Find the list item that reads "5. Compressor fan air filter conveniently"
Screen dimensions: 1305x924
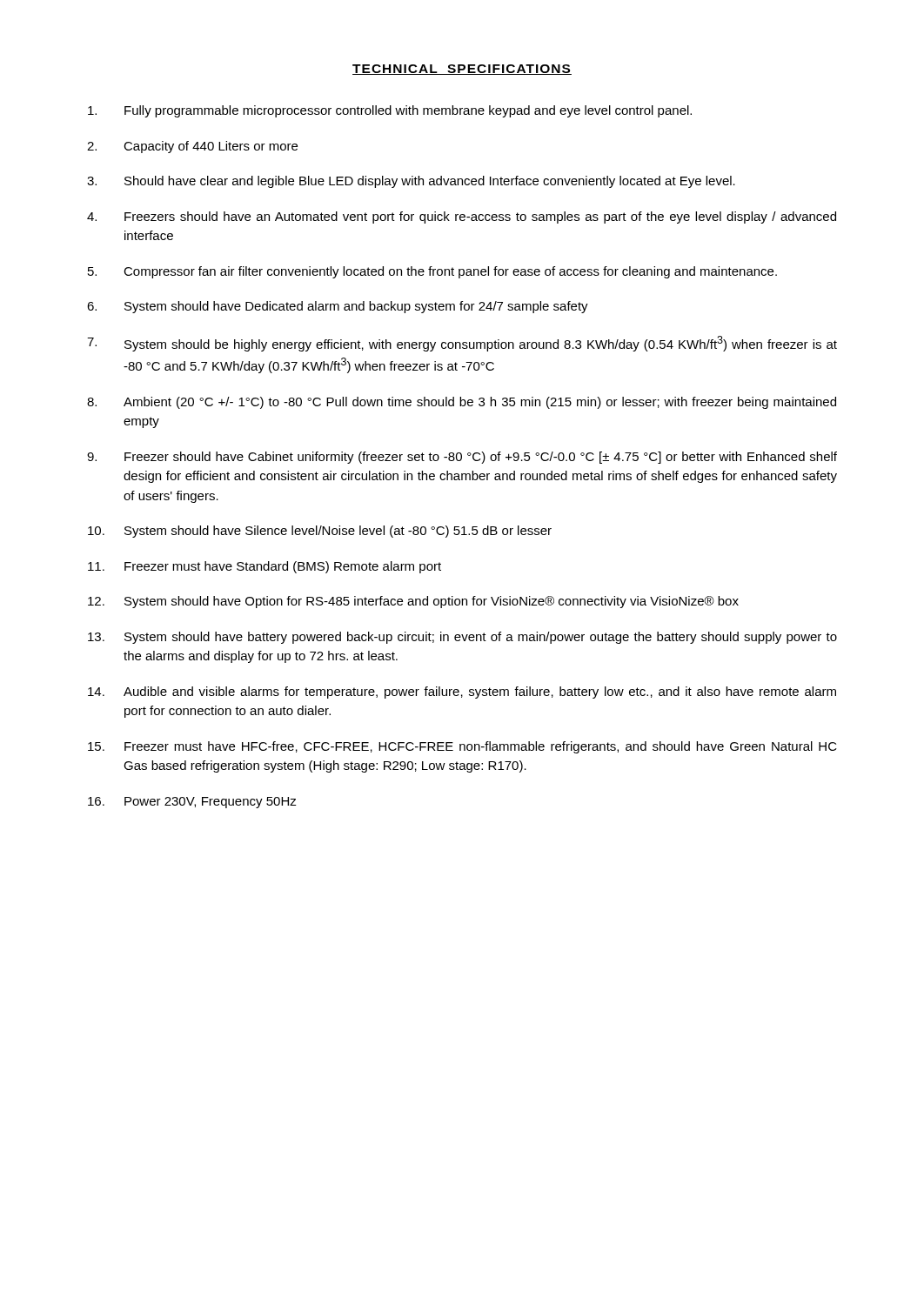coord(462,271)
